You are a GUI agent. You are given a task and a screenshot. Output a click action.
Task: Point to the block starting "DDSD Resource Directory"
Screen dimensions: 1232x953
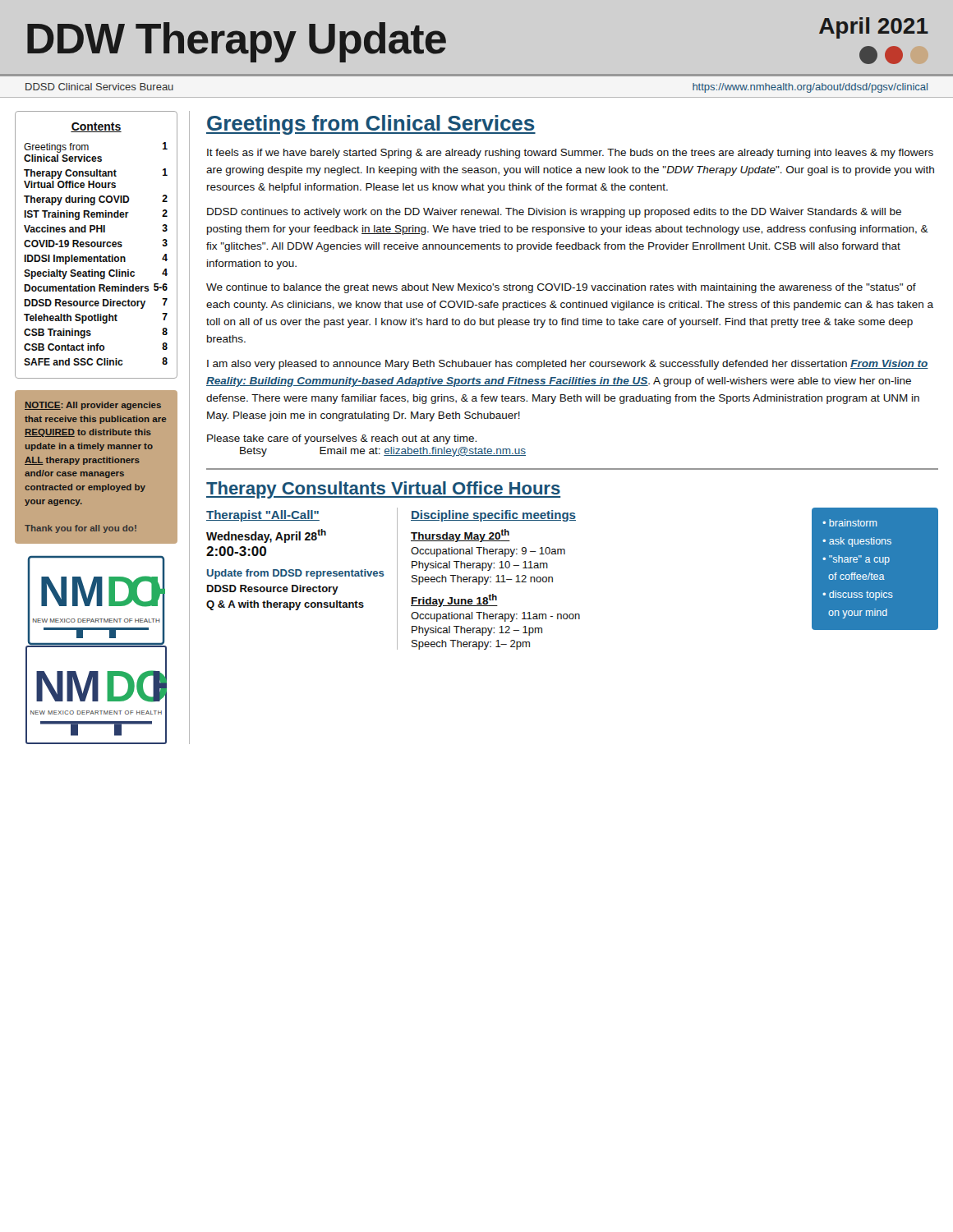pos(272,589)
